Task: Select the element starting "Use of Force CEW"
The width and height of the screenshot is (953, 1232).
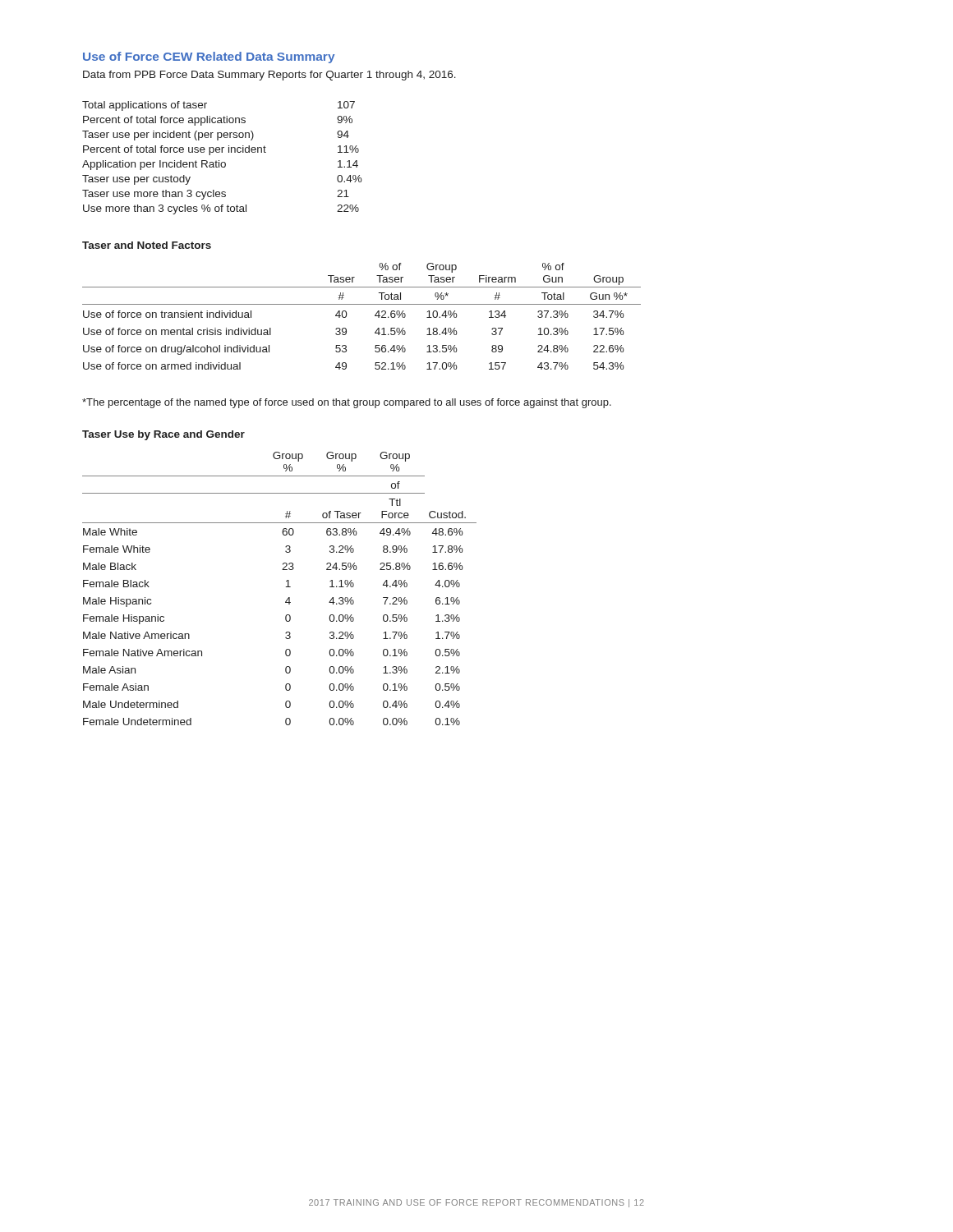Action: click(208, 56)
